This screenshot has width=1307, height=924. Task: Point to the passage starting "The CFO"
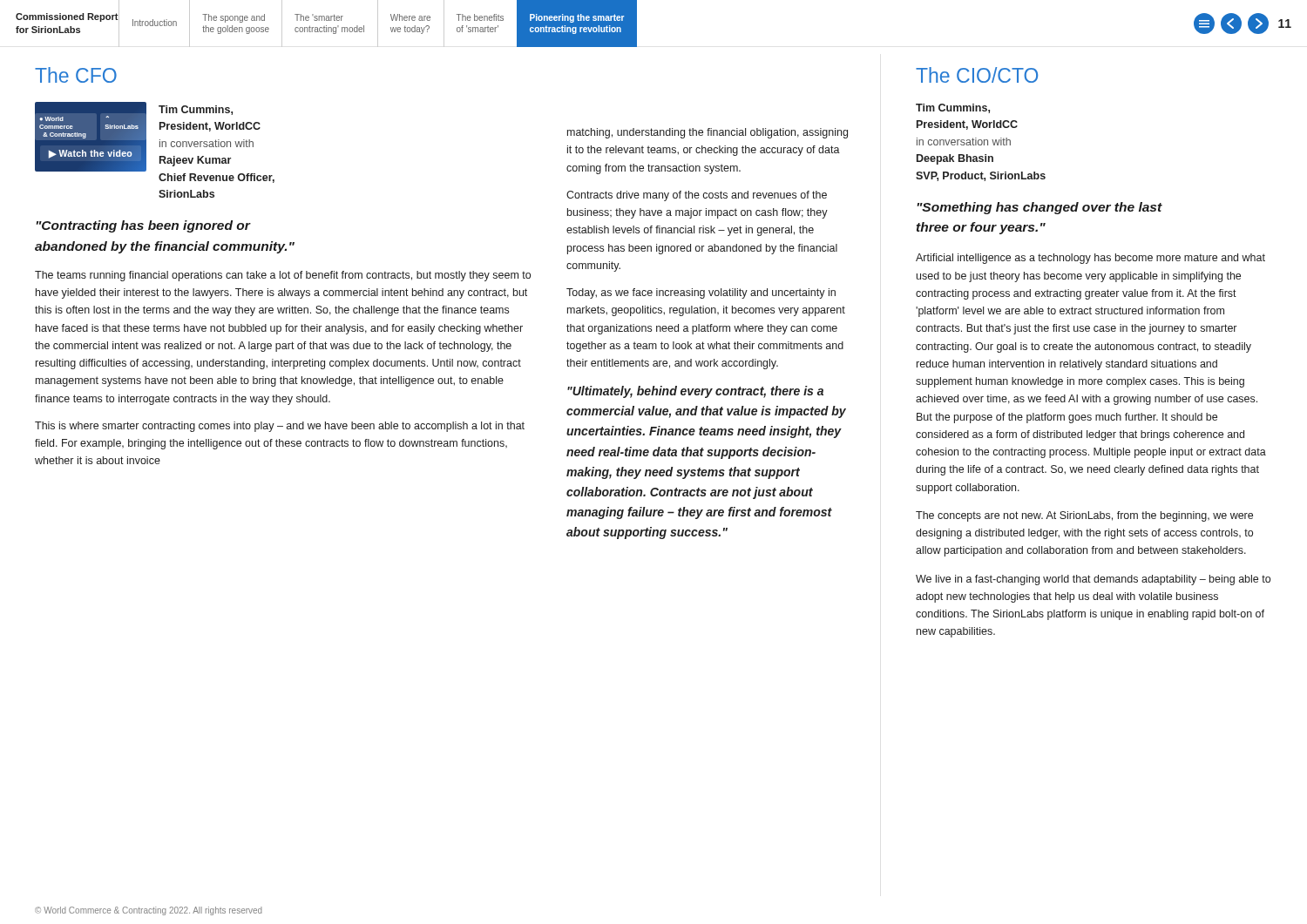coord(76,76)
